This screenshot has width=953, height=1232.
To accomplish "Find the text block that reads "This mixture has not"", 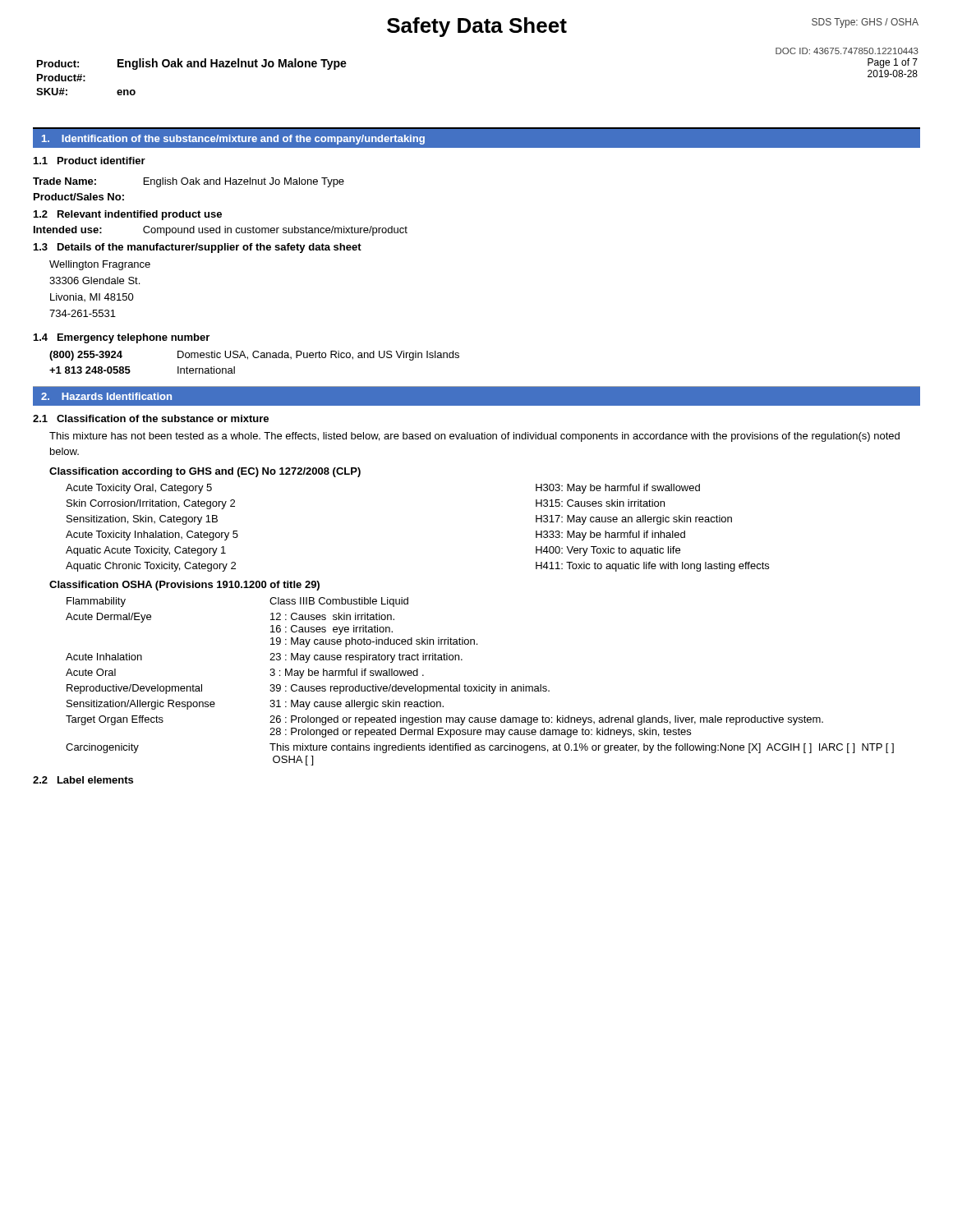I will (x=475, y=443).
